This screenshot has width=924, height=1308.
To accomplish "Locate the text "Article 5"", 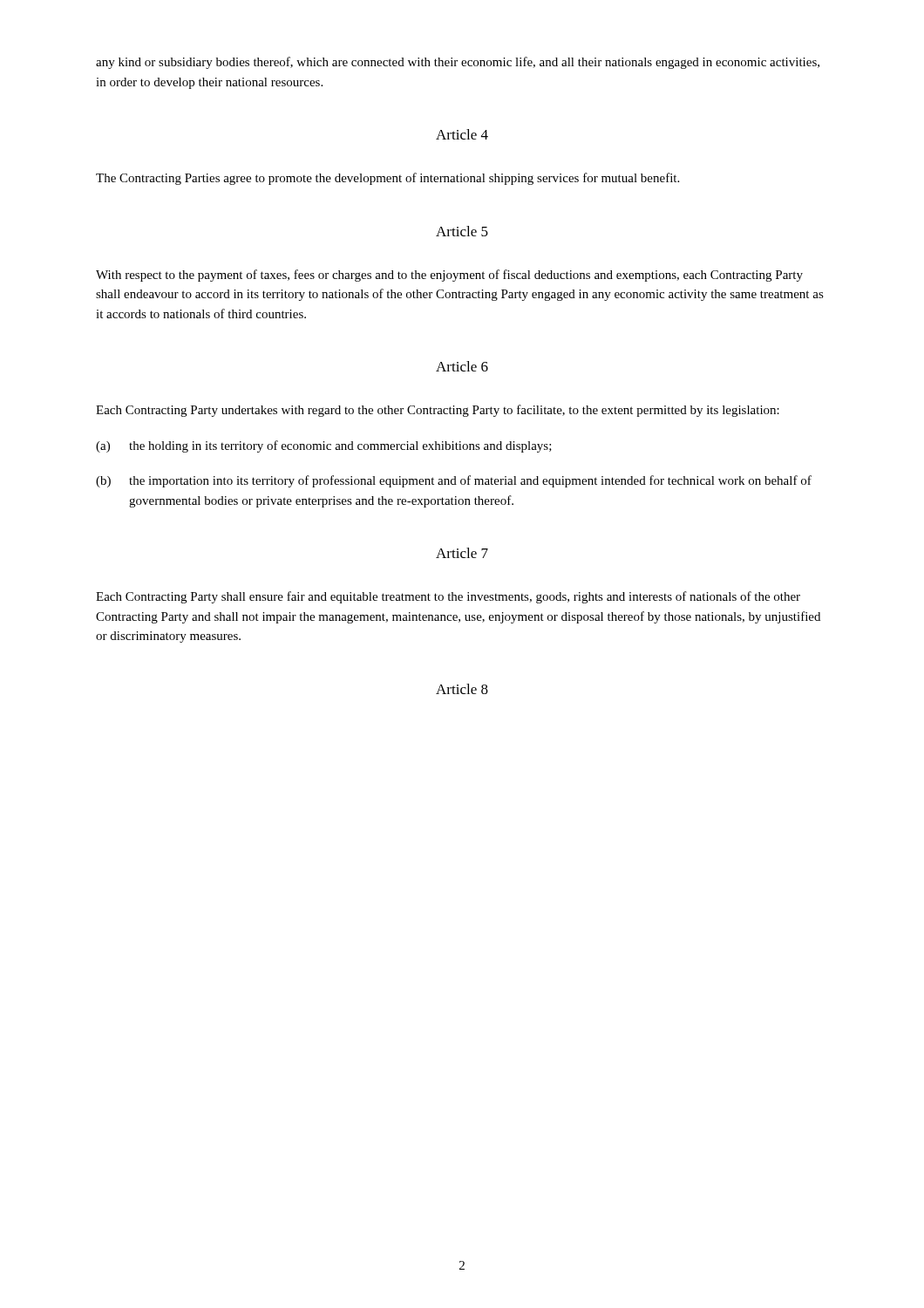I will click(x=462, y=231).
